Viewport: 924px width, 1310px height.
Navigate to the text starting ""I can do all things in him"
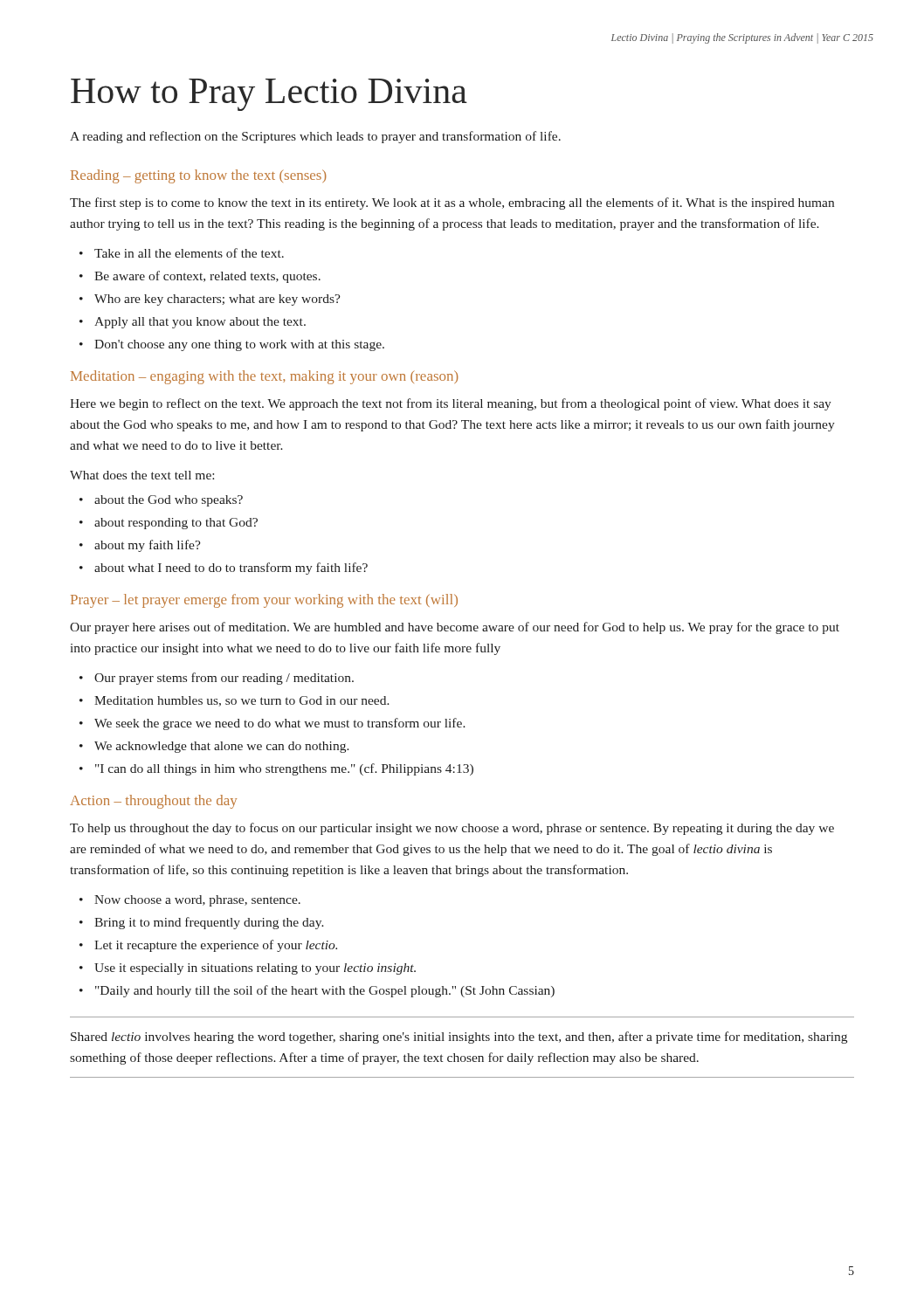(x=284, y=768)
